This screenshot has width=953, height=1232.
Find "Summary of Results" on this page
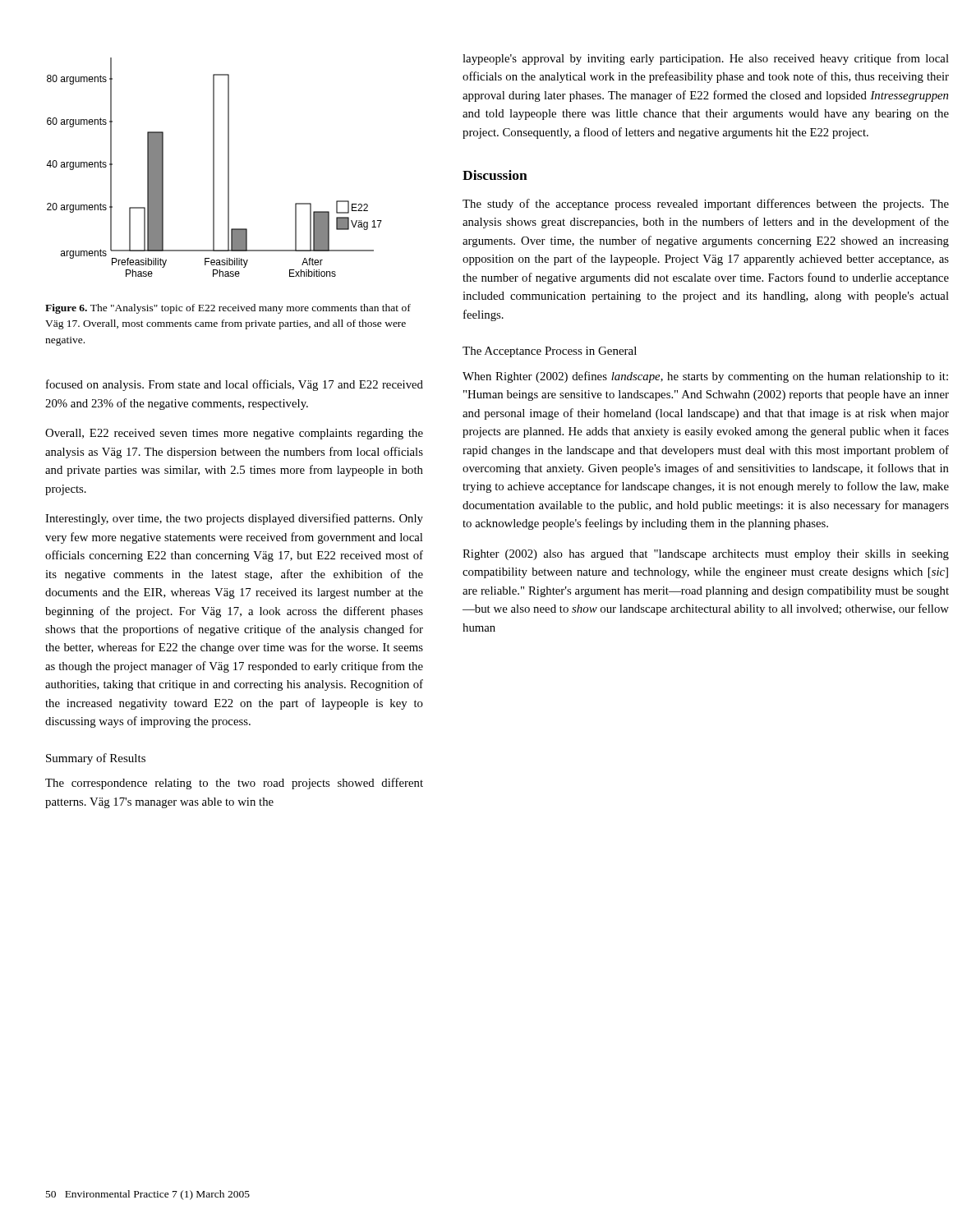point(95,758)
